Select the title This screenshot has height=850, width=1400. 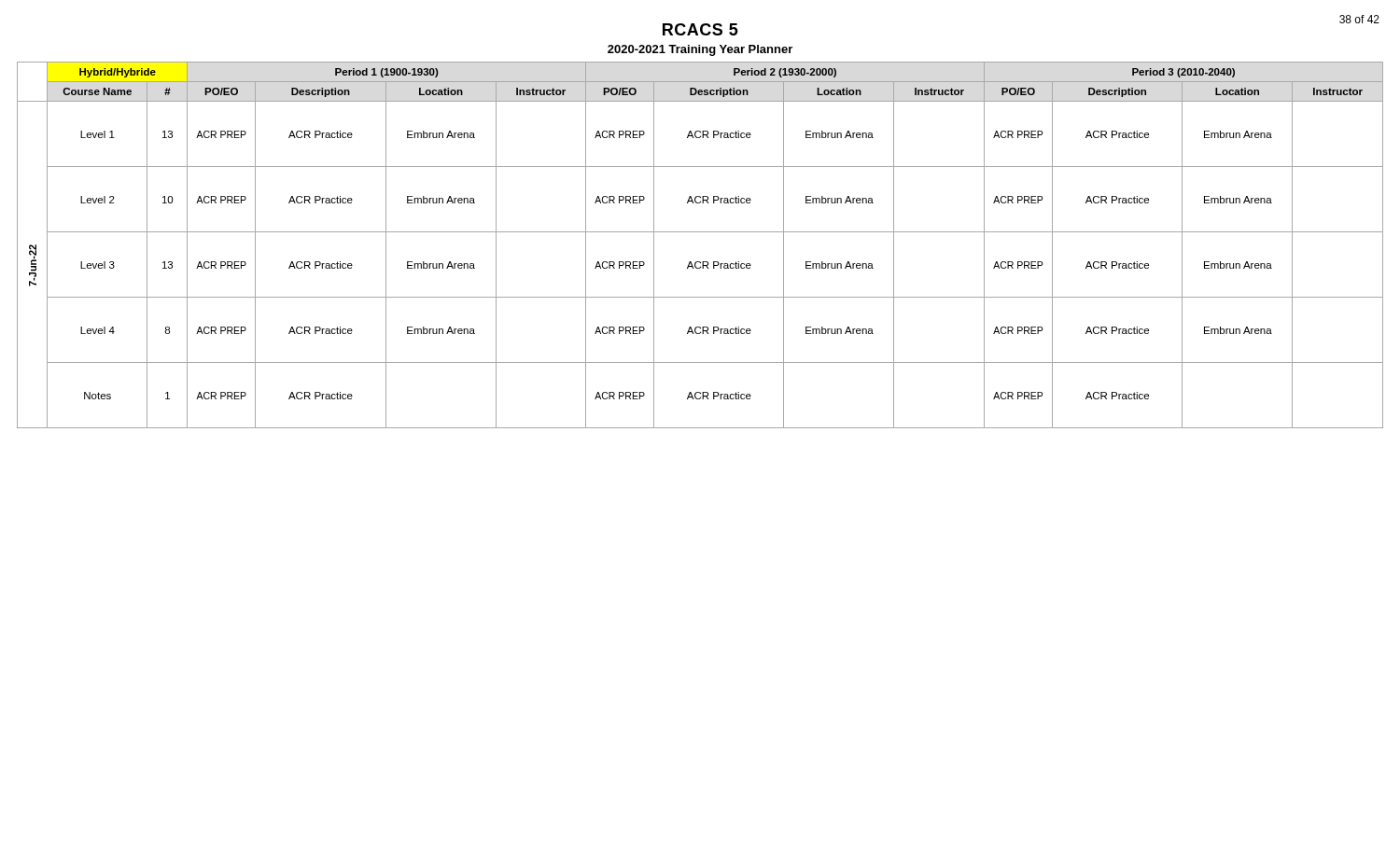point(700,30)
